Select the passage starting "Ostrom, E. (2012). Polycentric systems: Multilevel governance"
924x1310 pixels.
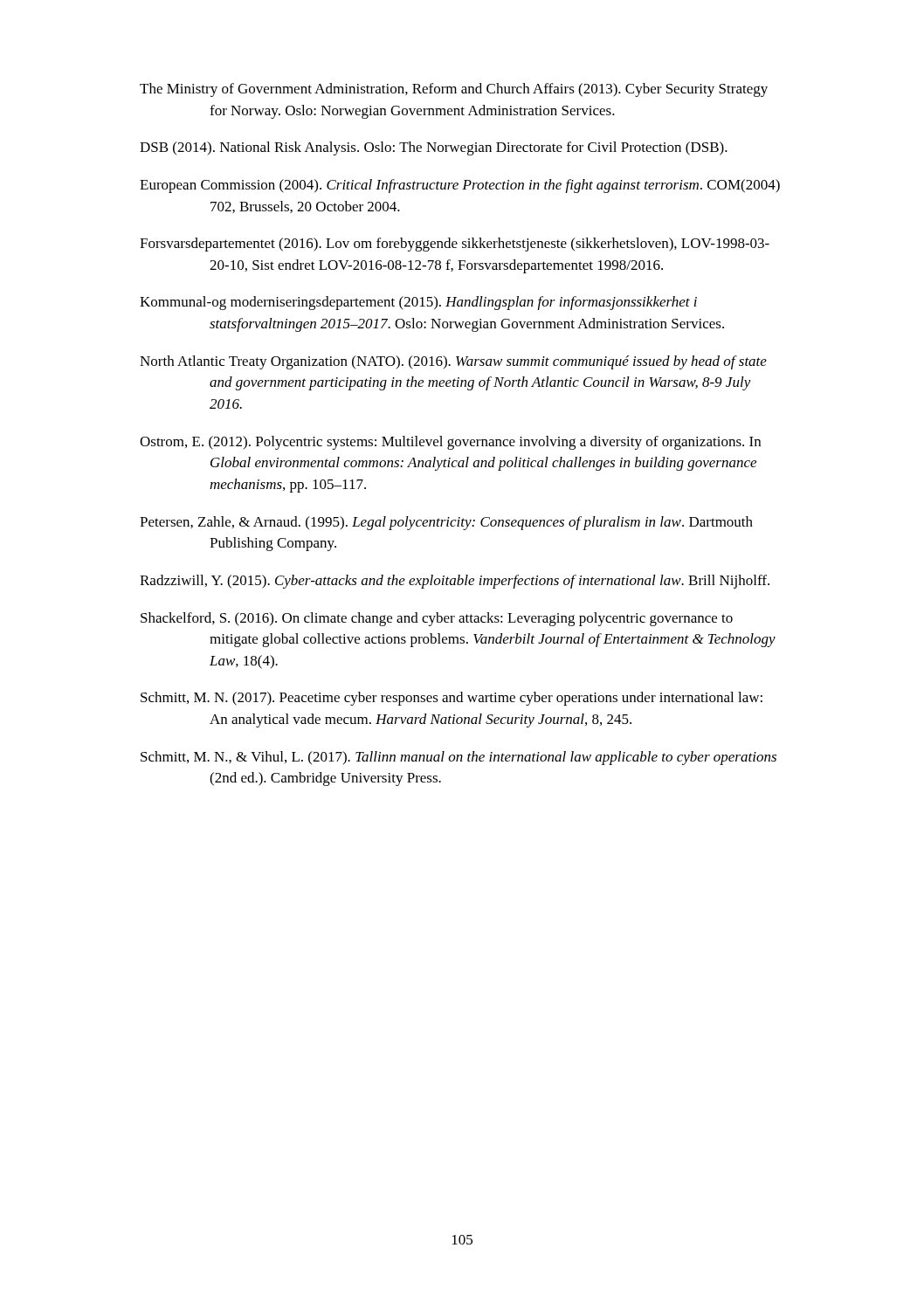pos(450,463)
